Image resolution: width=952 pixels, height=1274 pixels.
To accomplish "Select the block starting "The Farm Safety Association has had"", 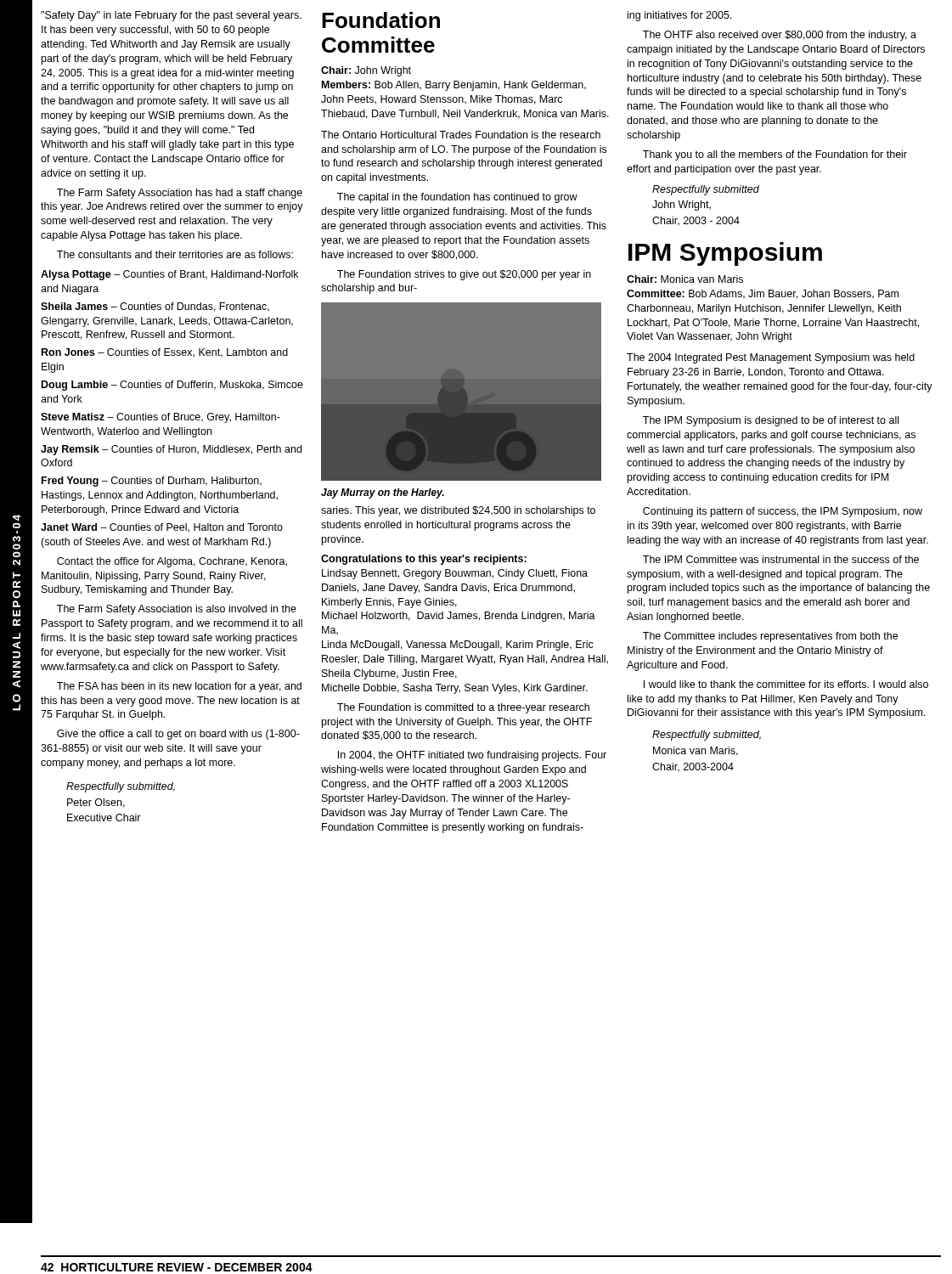I will click(172, 224).
